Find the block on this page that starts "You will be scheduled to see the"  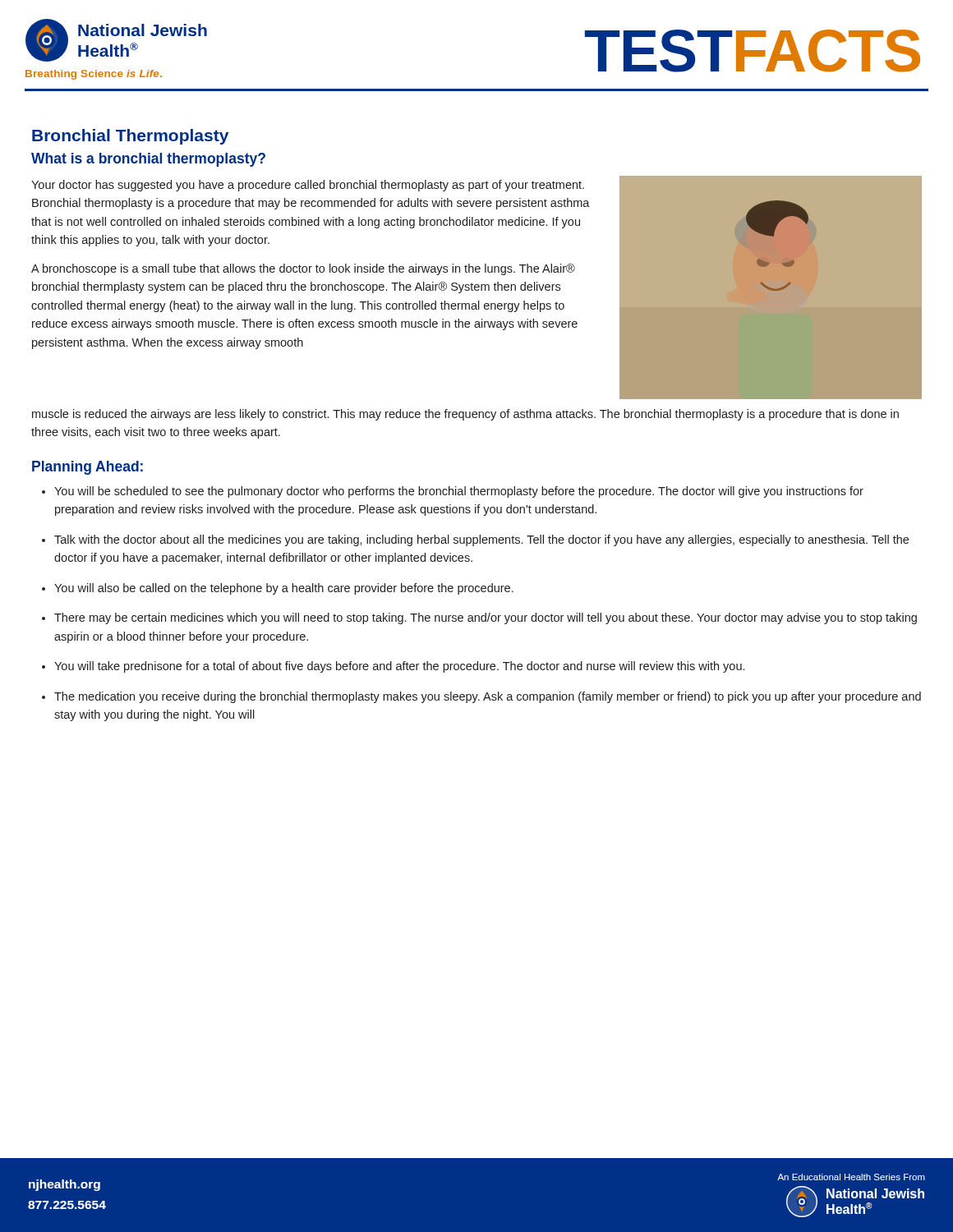pos(459,500)
